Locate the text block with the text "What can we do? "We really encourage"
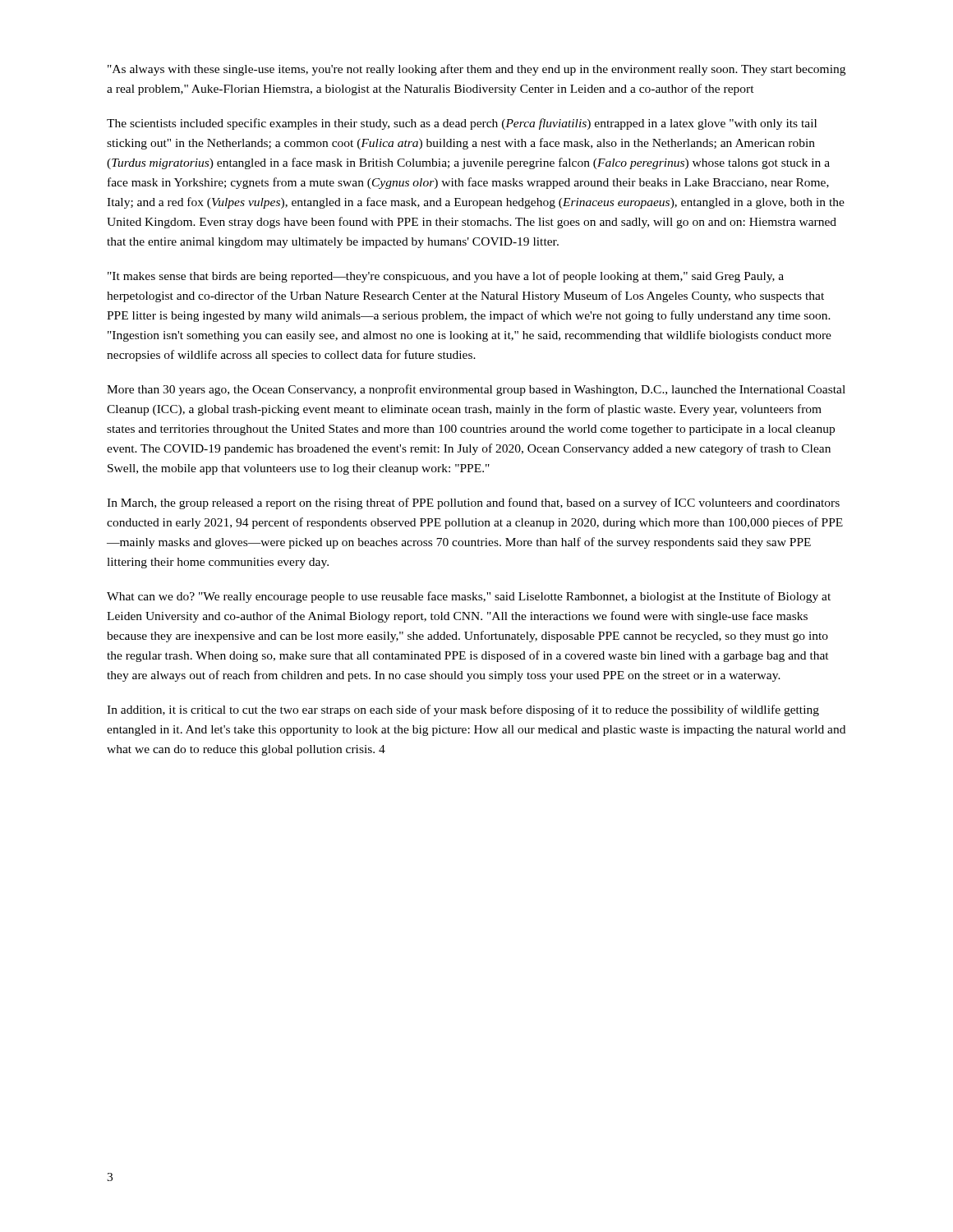This screenshot has width=953, height=1232. pos(476,636)
